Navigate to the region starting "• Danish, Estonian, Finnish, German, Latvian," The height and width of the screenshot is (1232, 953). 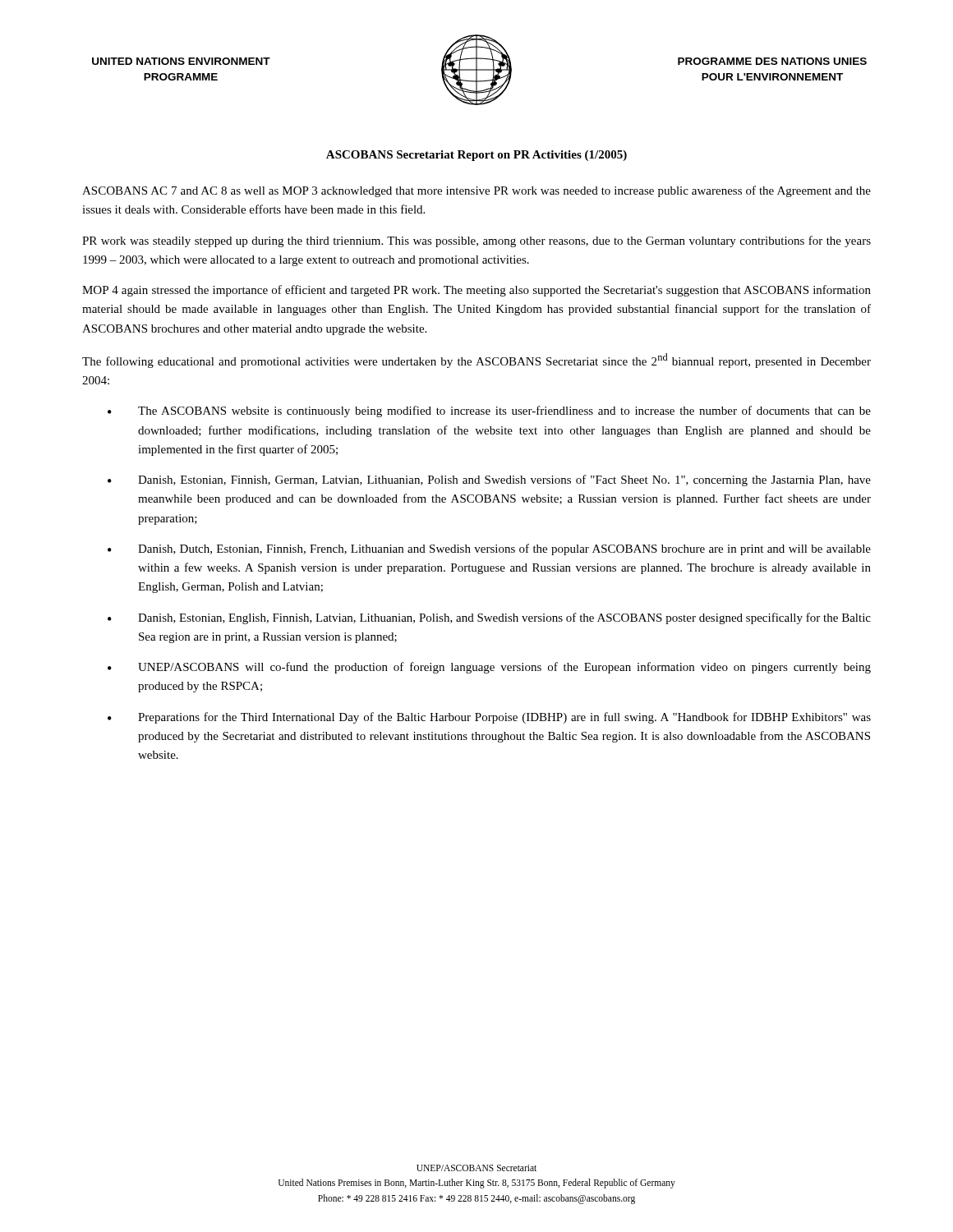pos(489,499)
